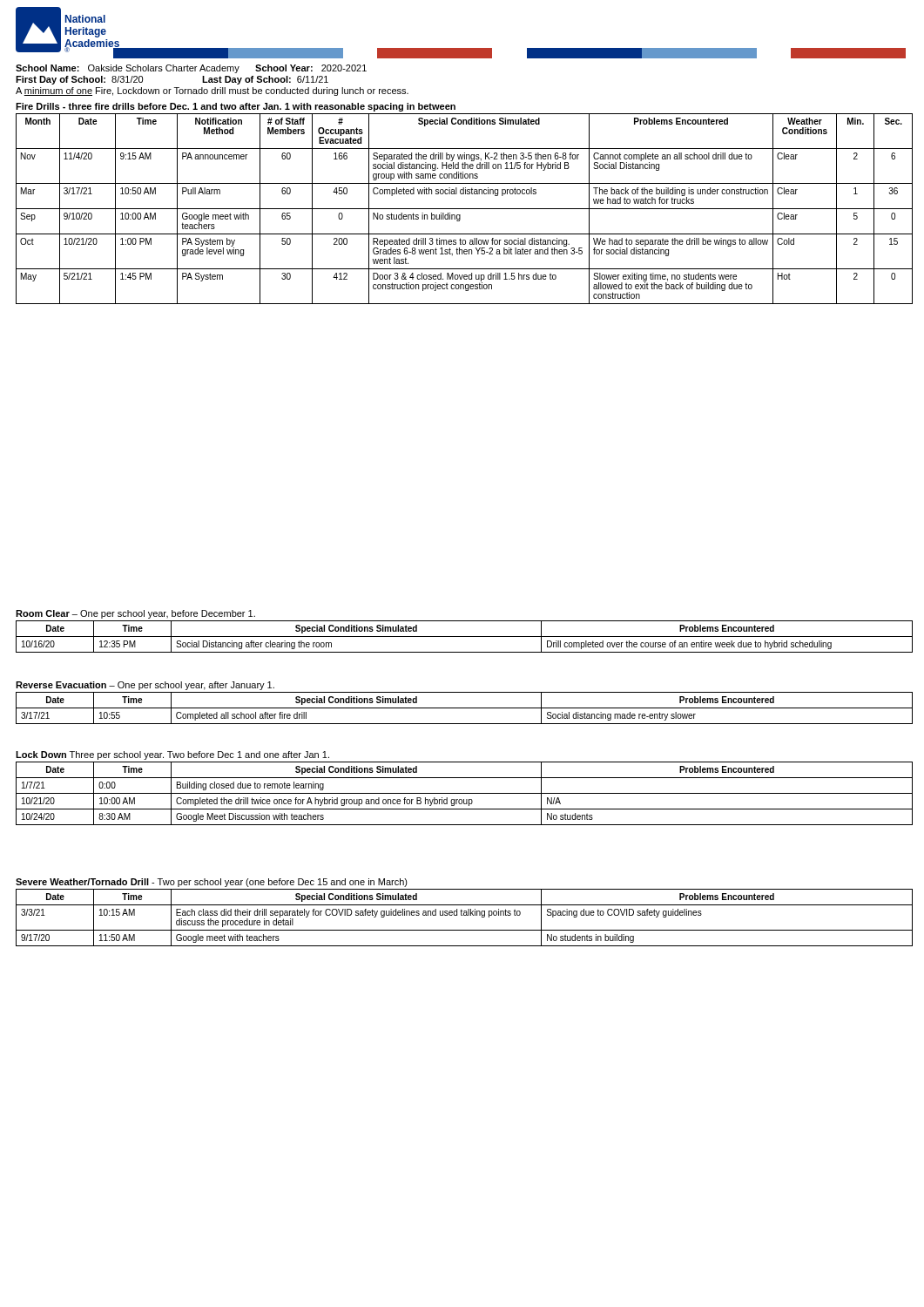924x1307 pixels.
Task: Select the section header containing "Reverse Evacuation – One per"
Action: [x=145, y=685]
